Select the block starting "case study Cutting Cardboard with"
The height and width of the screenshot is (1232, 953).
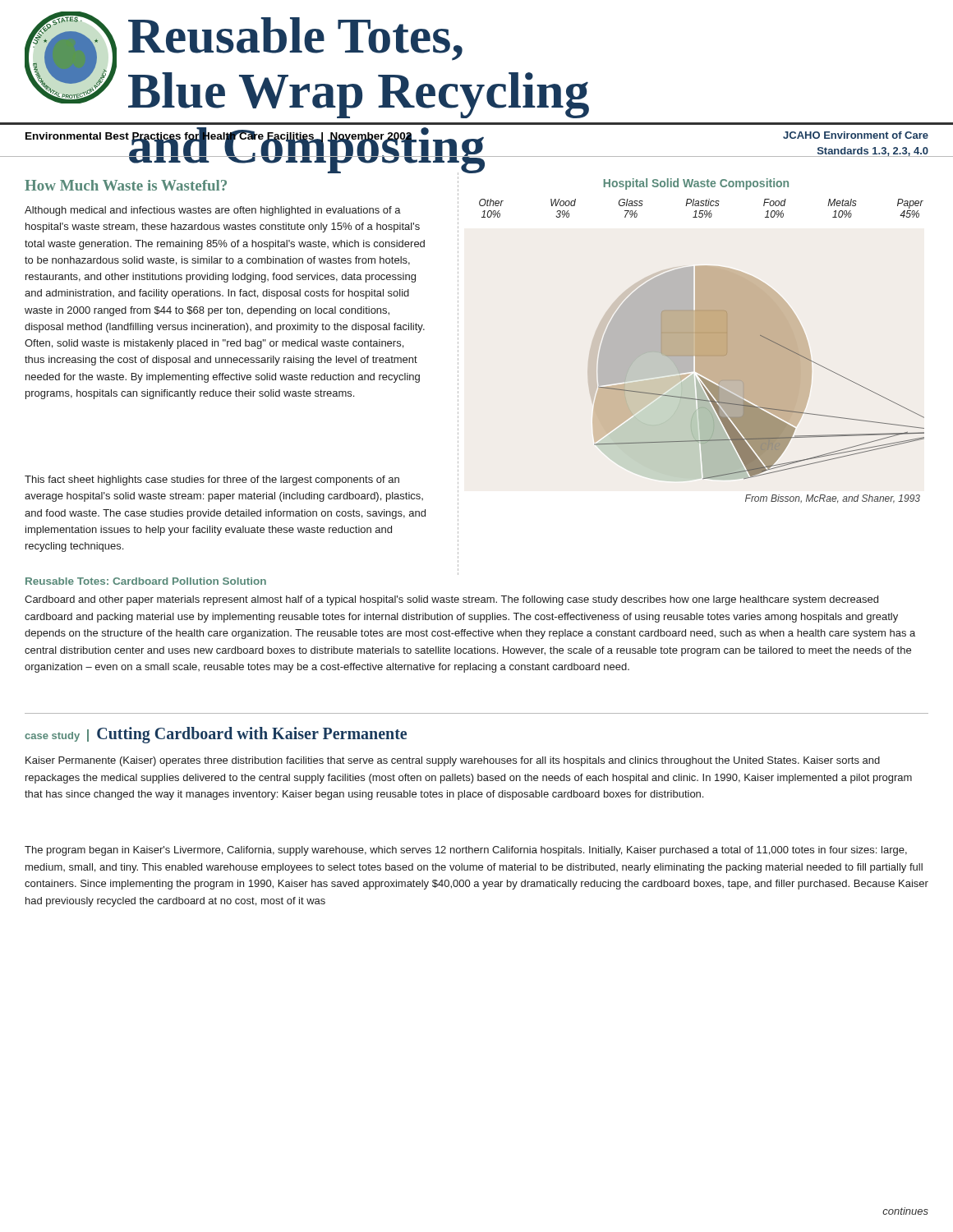(x=216, y=734)
